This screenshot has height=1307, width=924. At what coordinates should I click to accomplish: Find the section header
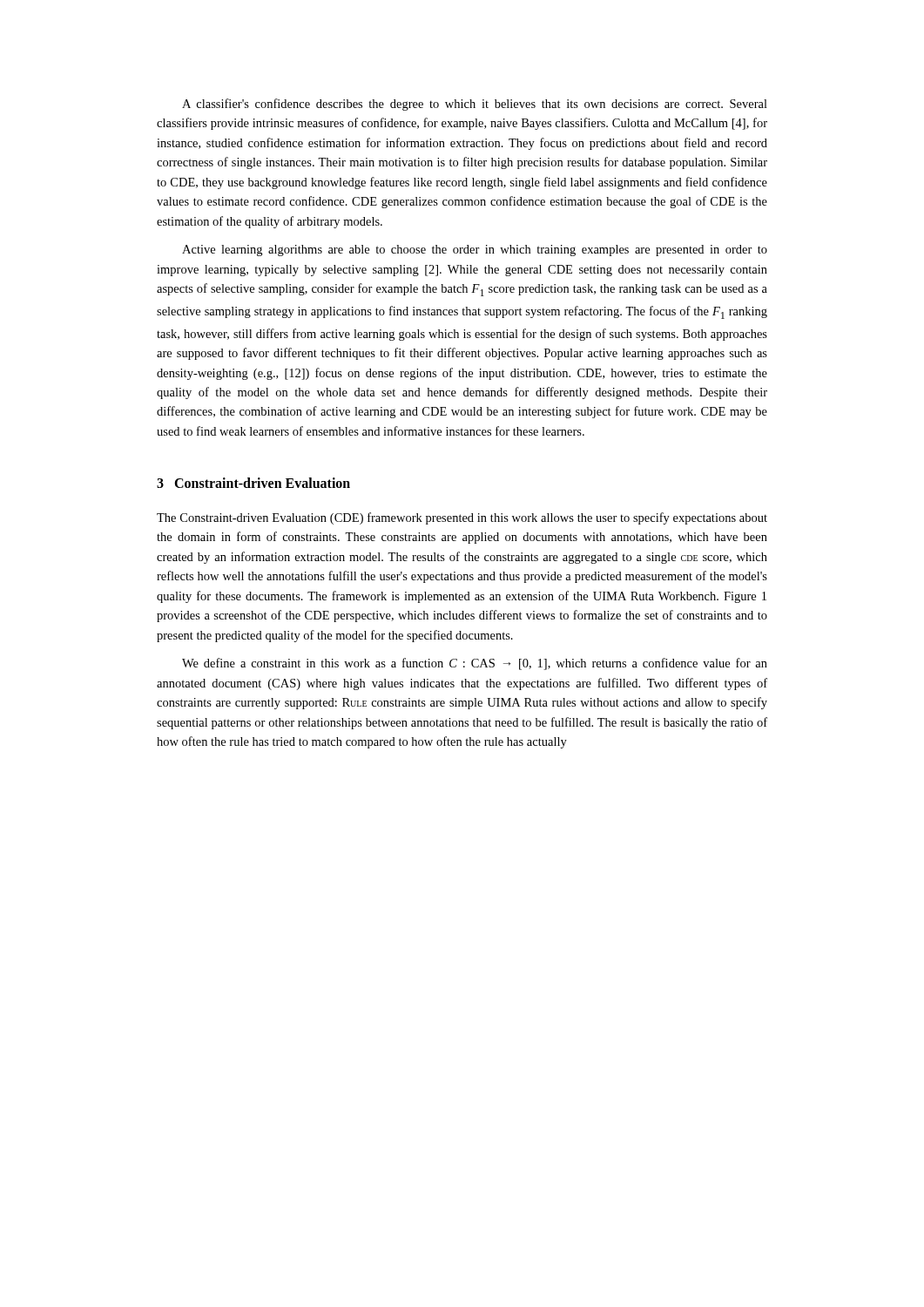tap(254, 484)
